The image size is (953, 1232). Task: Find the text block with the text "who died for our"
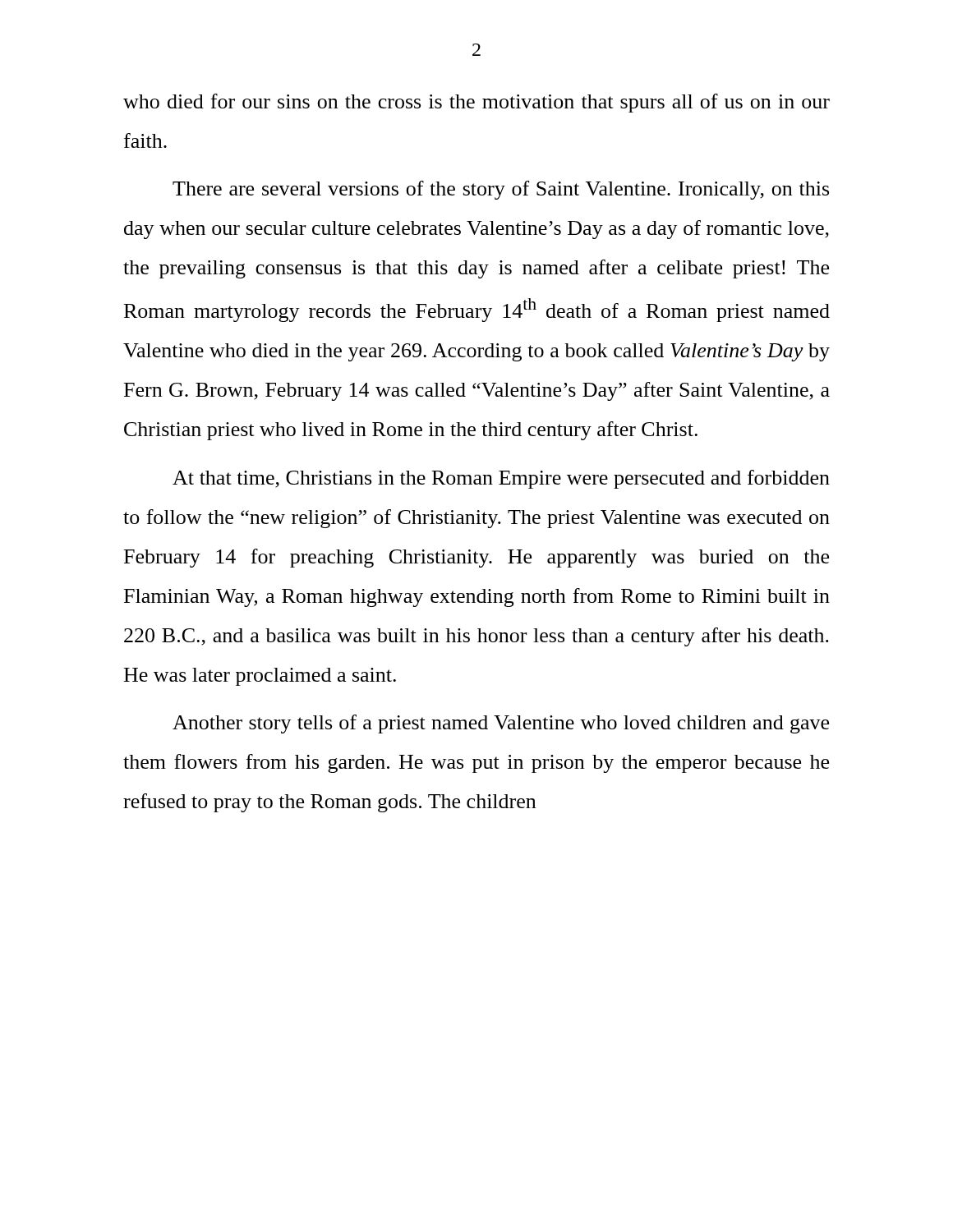coord(476,103)
